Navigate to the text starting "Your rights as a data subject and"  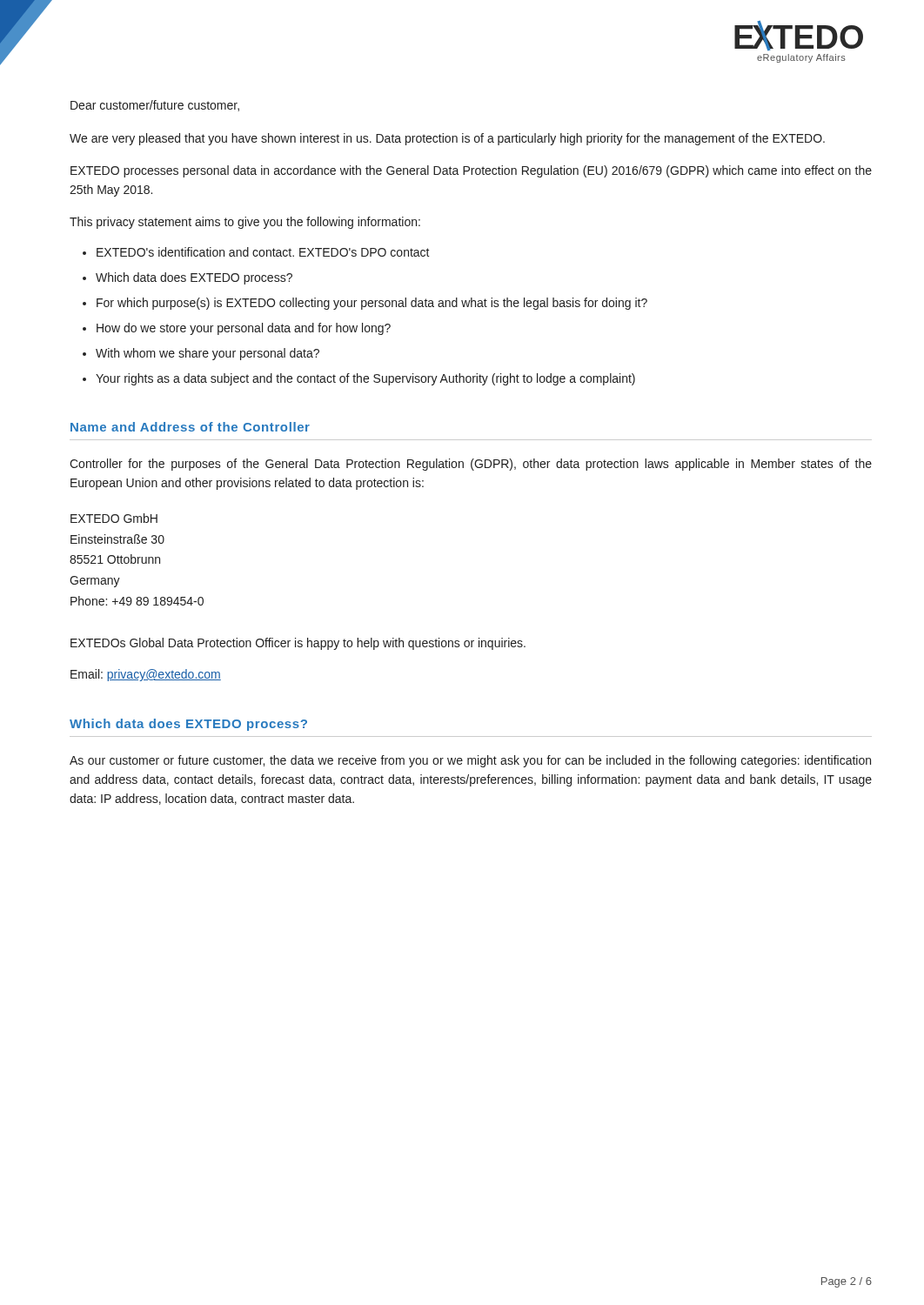pyautogui.click(x=366, y=378)
